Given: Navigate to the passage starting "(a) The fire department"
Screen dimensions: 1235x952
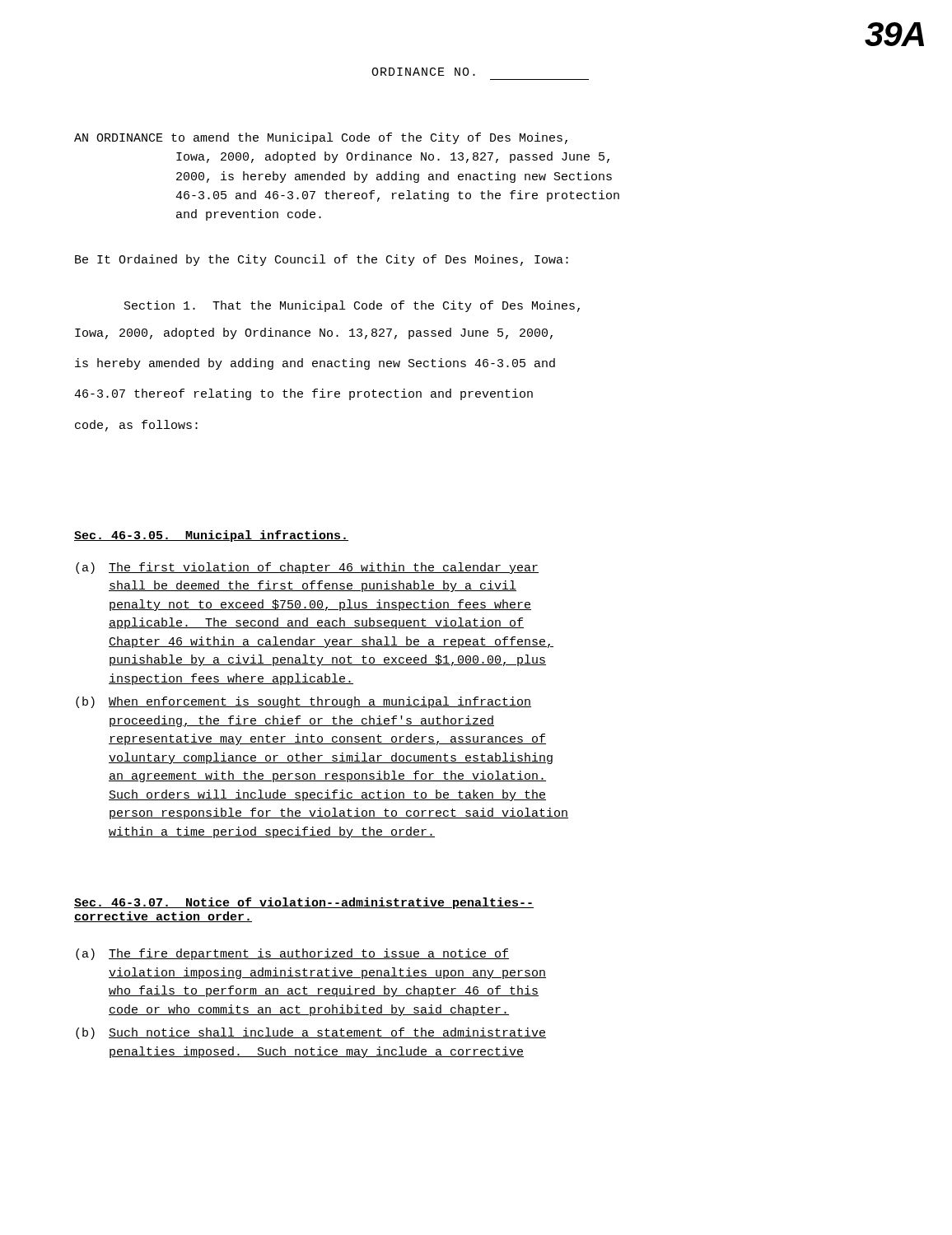Looking at the screenshot, I should click(480, 983).
